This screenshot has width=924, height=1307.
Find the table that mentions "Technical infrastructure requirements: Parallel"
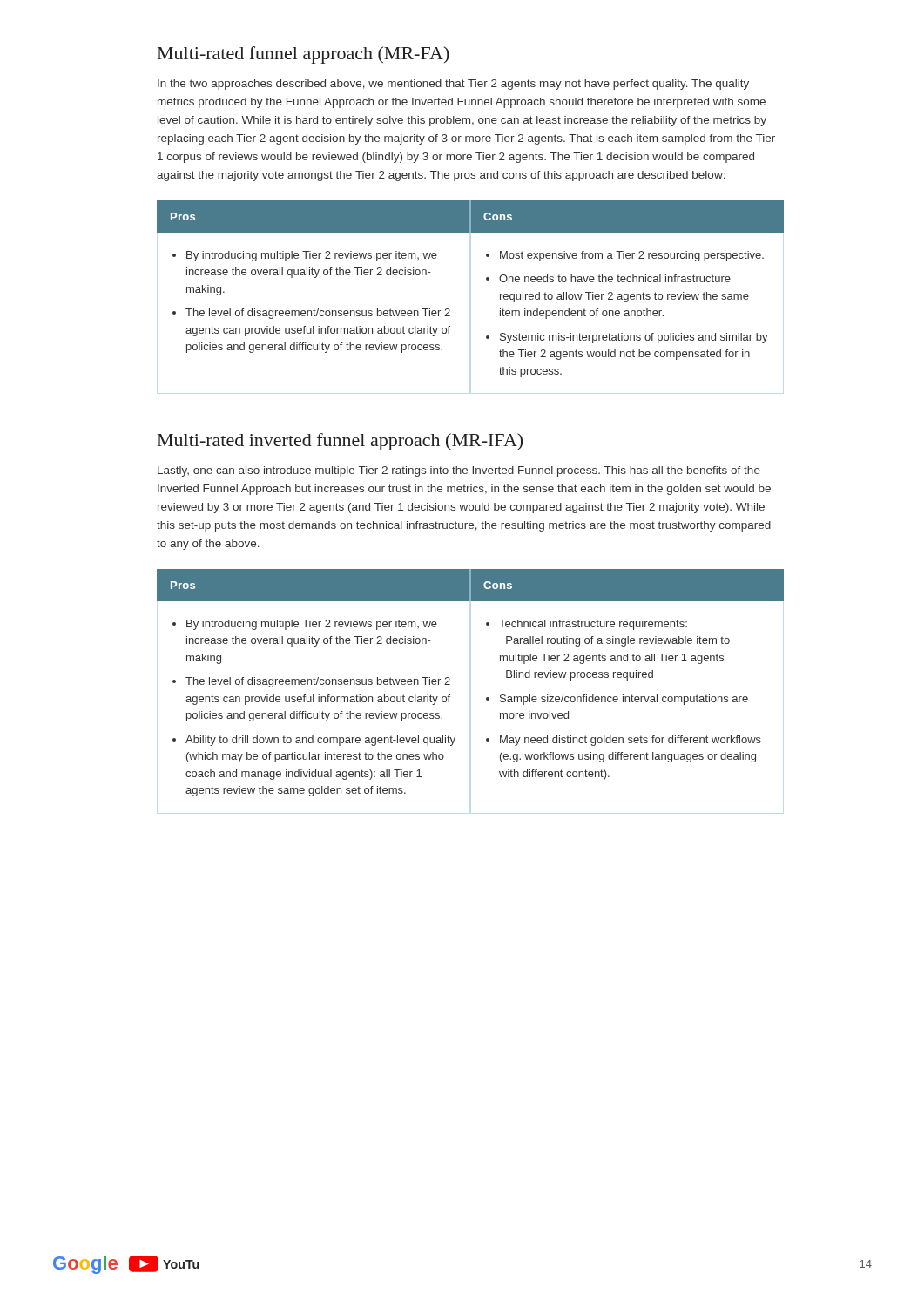[x=470, y=691]
